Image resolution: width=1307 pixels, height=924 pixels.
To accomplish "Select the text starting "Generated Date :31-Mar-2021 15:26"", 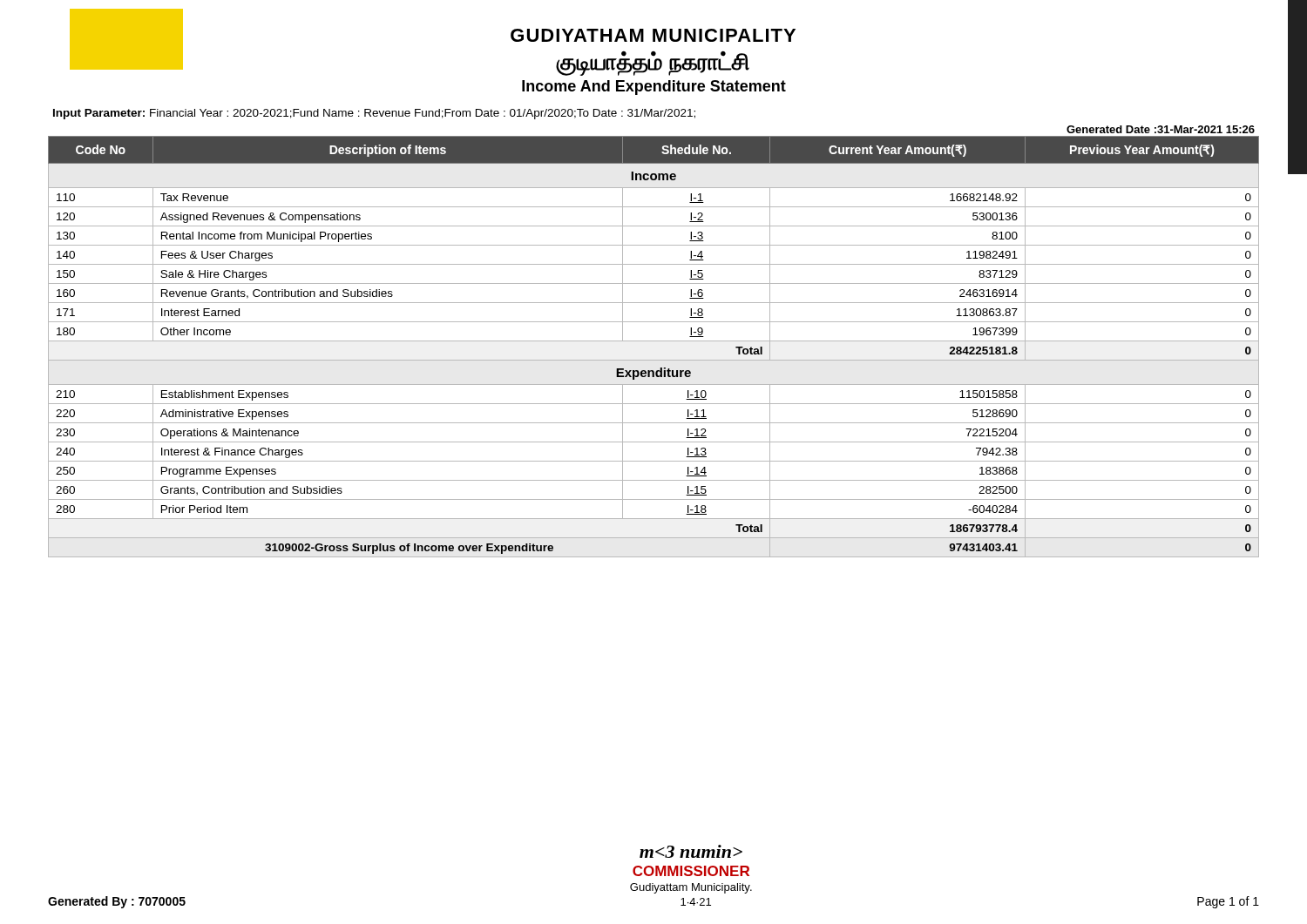I will (1161, 129).
